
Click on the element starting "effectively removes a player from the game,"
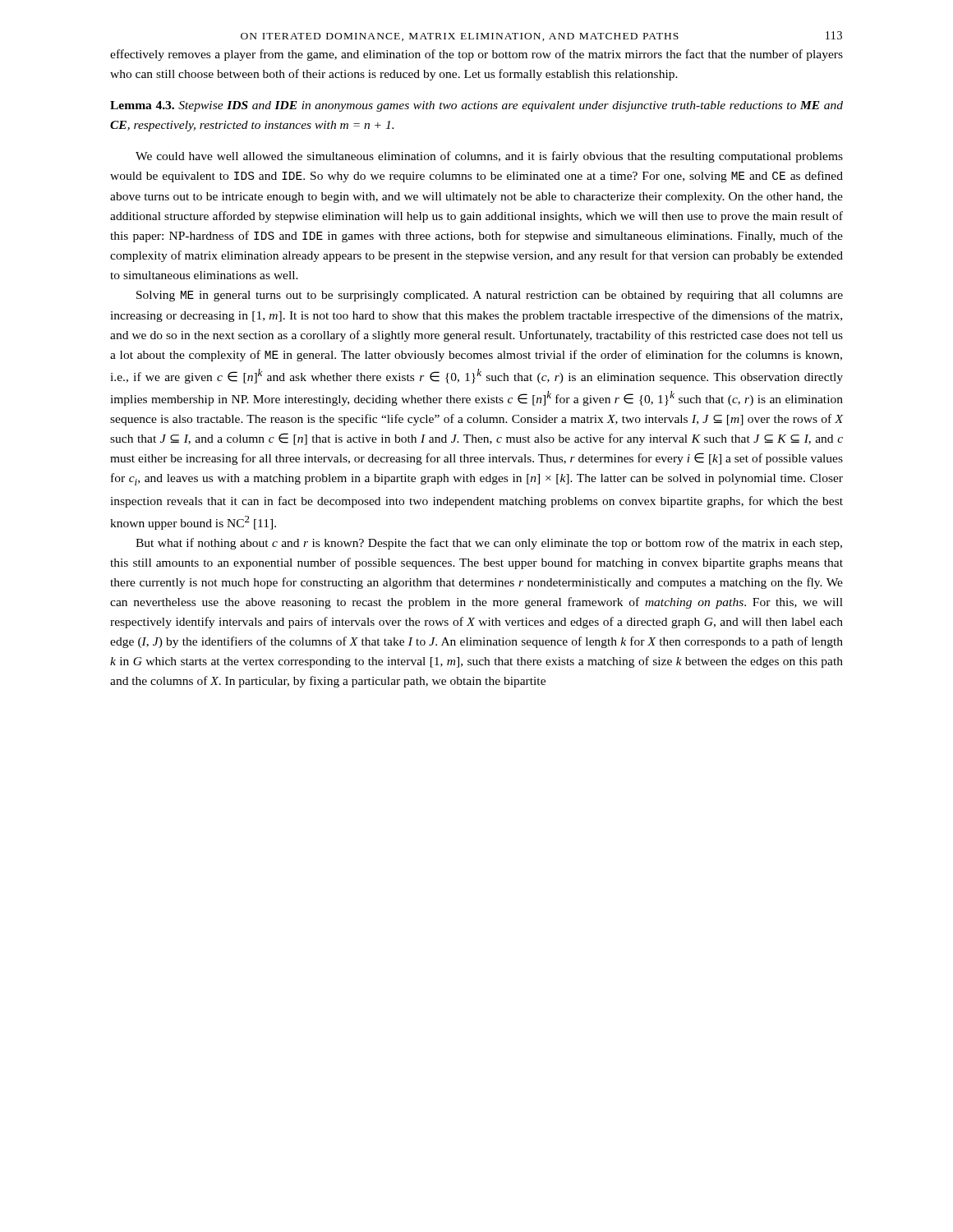(476, 64)
